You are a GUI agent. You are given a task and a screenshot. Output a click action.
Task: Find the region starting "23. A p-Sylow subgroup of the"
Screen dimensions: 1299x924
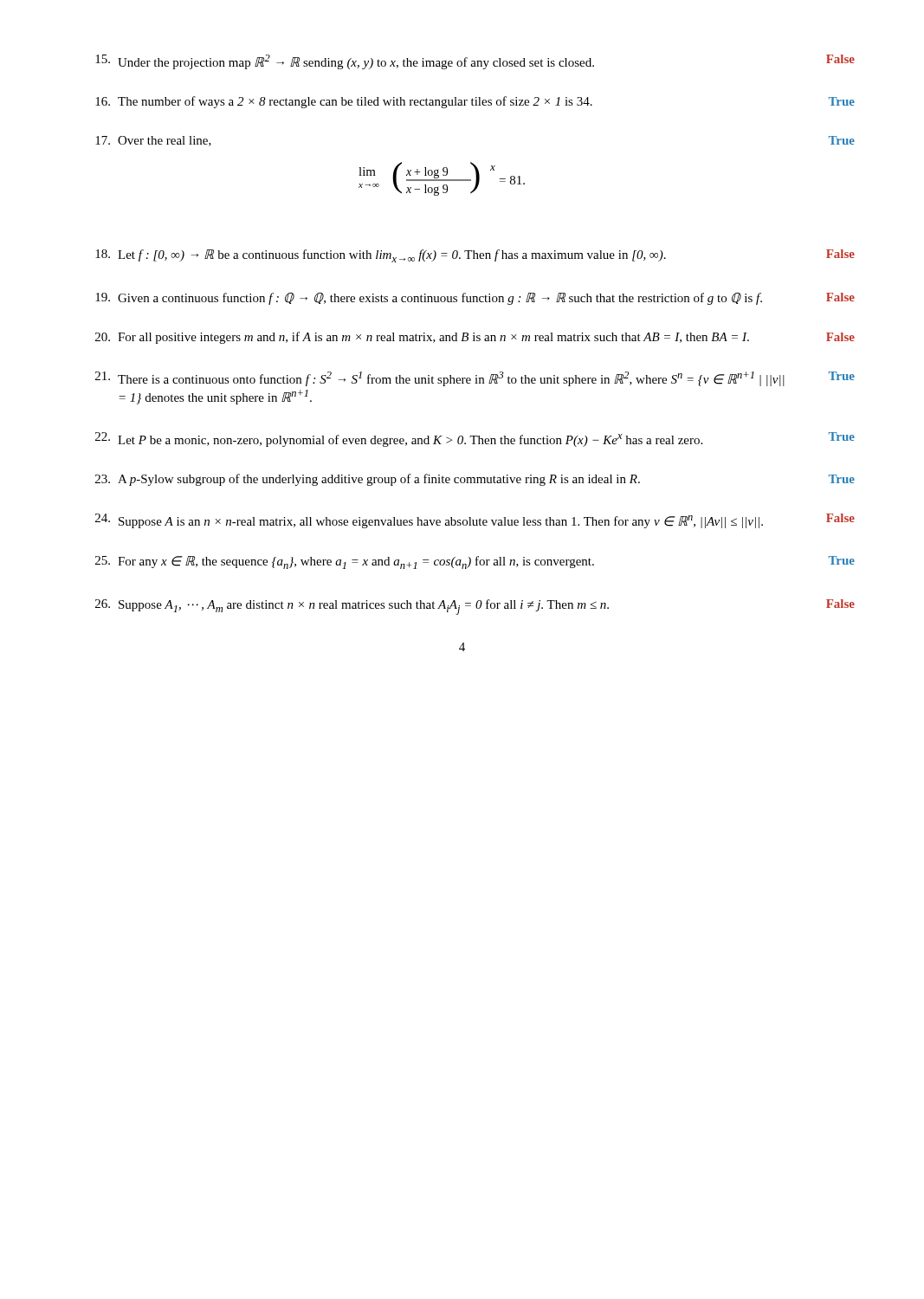coord(462,479)
